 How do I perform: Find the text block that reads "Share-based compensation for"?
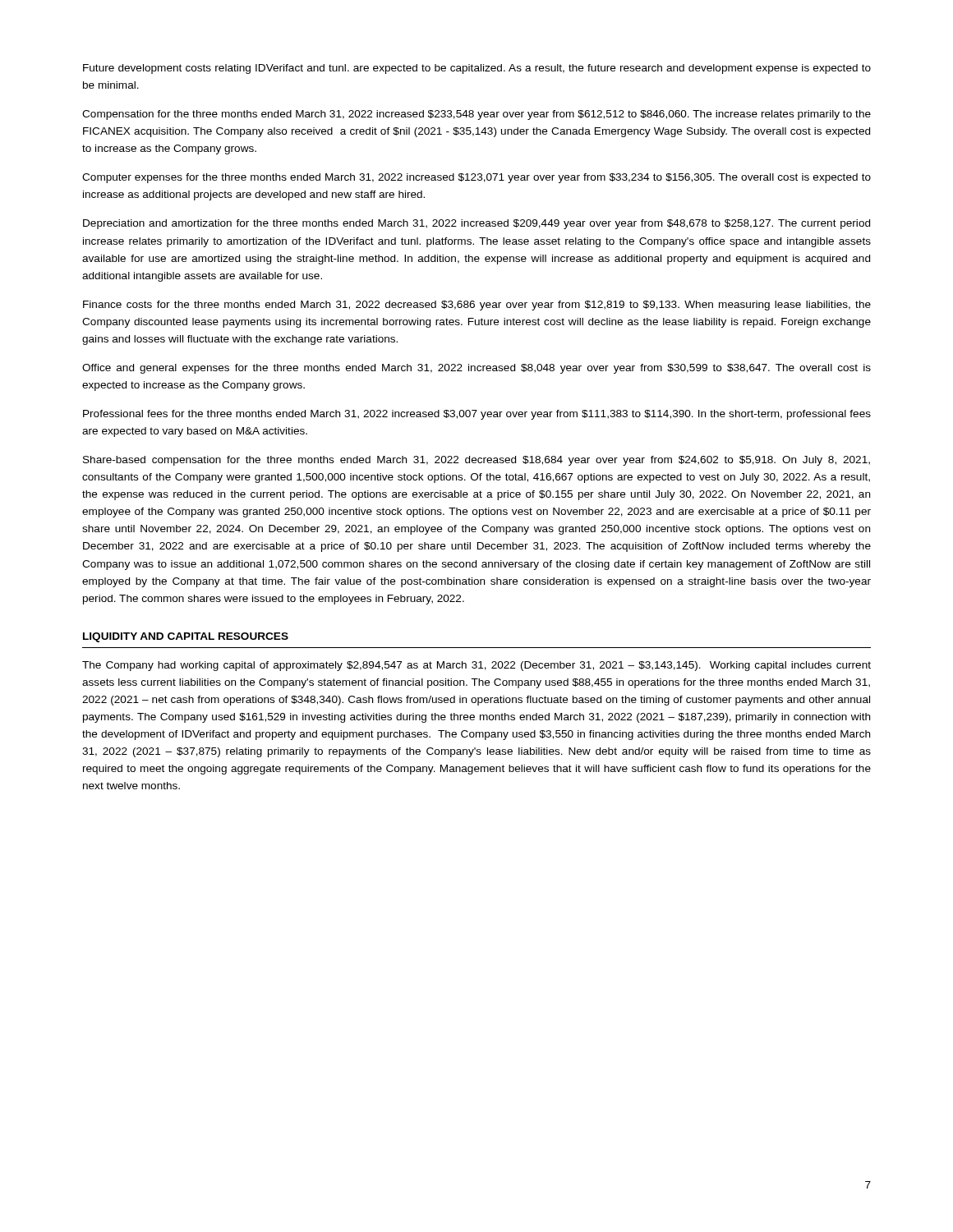[476, 529]
